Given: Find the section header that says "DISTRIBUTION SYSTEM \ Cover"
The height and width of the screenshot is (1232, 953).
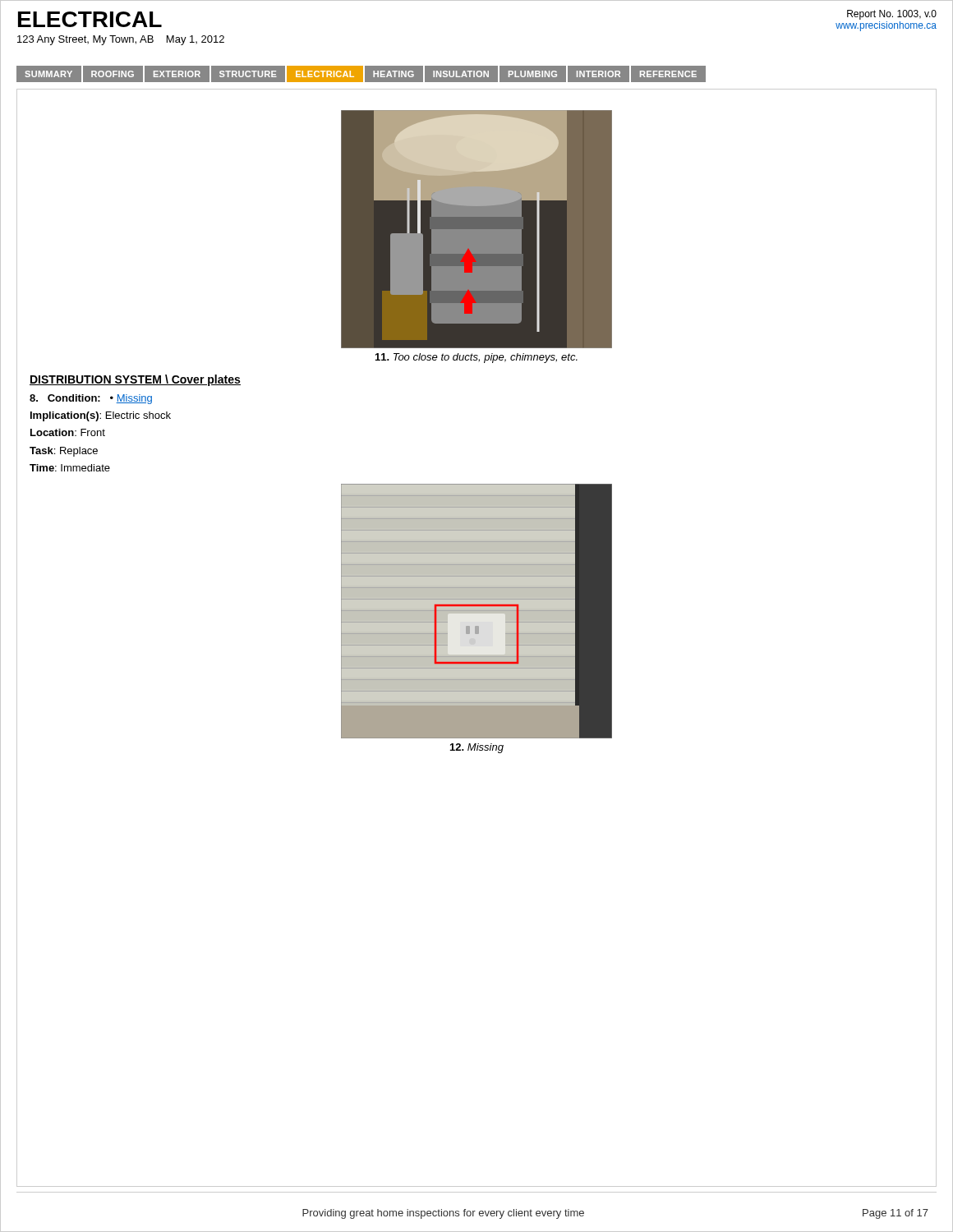Looking at the screenshot, I should coord(135,379).
